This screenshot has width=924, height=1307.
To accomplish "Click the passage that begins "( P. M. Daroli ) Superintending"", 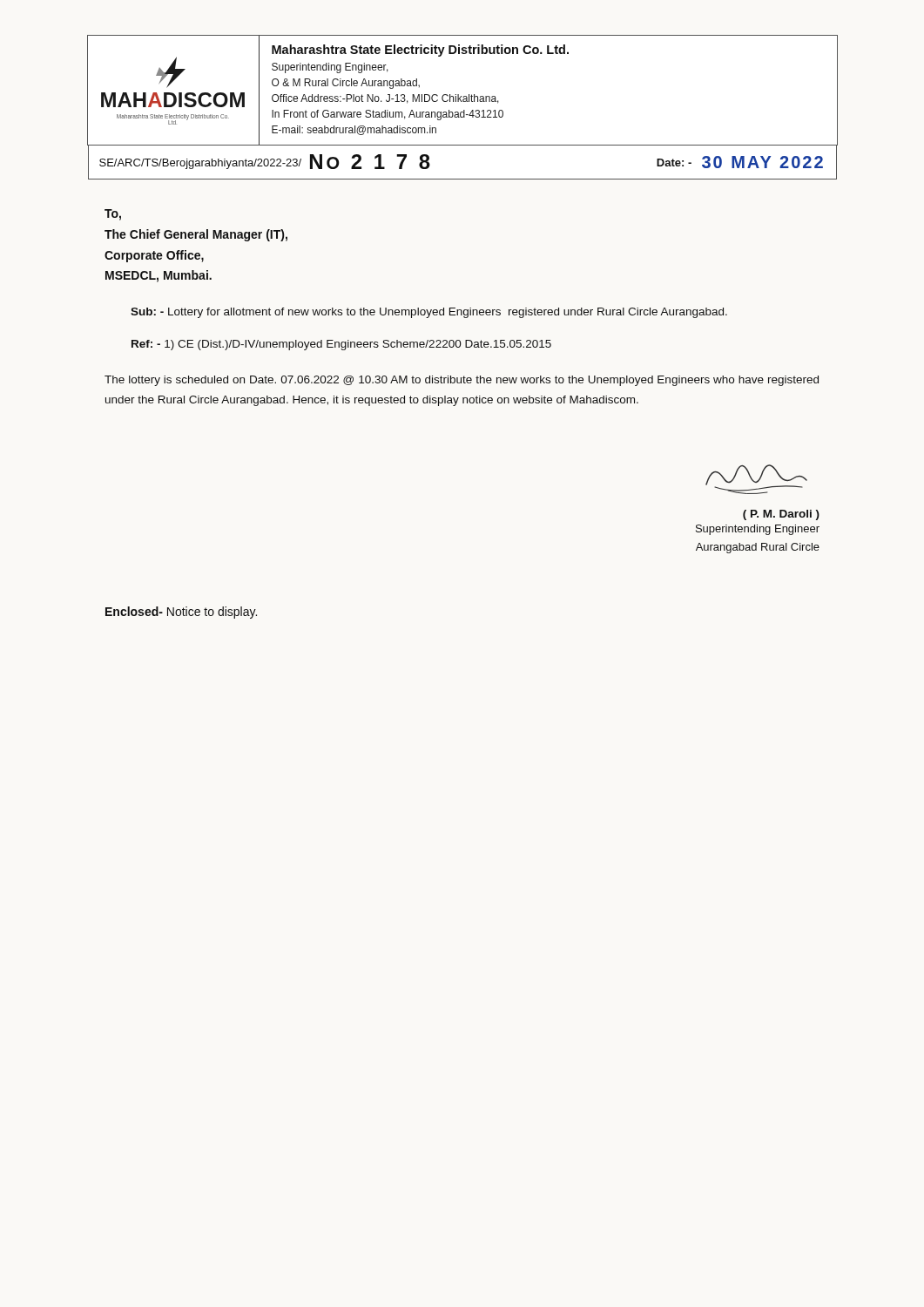I will (756, 479).
